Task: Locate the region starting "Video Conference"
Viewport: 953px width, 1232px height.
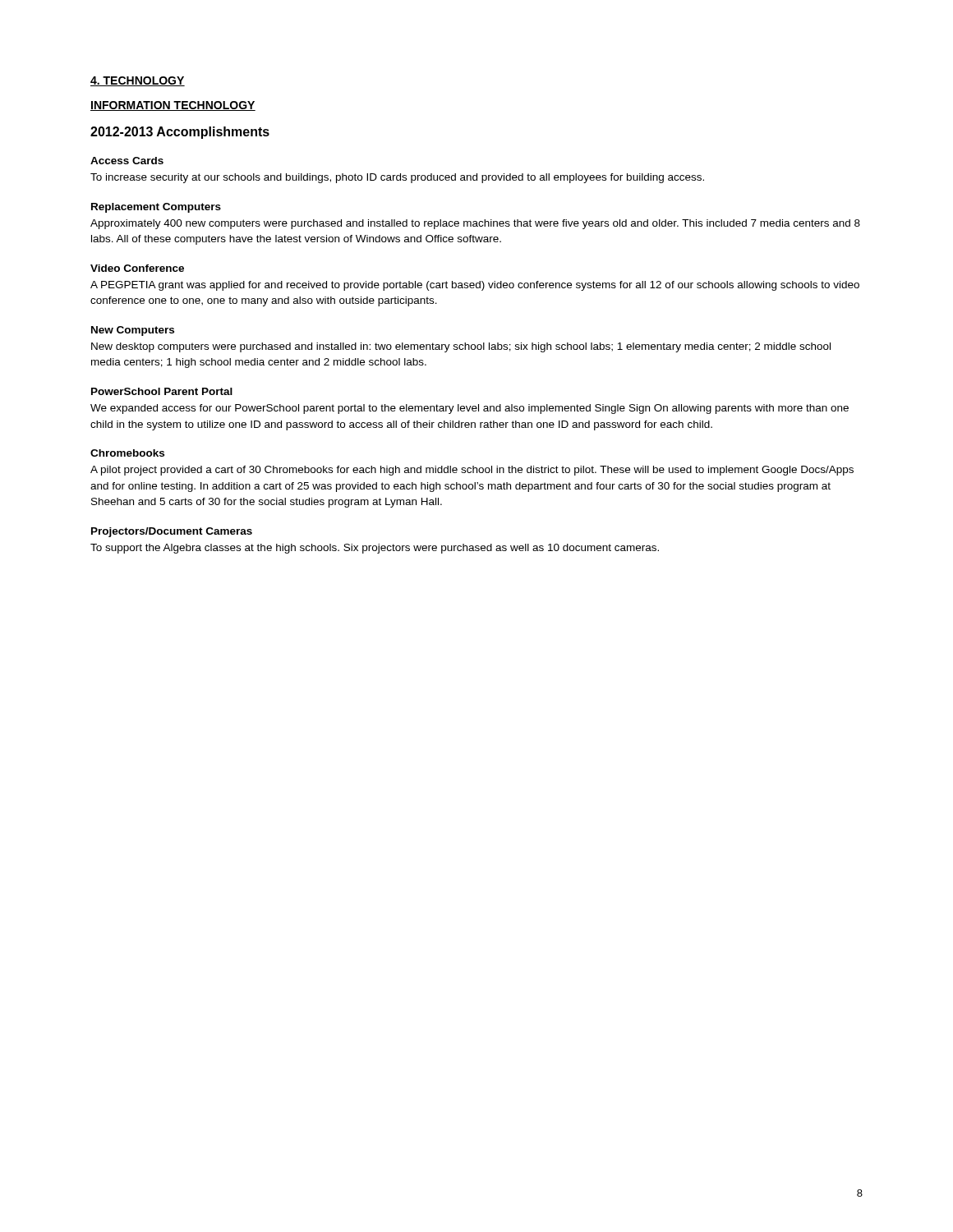Action: 137,268
